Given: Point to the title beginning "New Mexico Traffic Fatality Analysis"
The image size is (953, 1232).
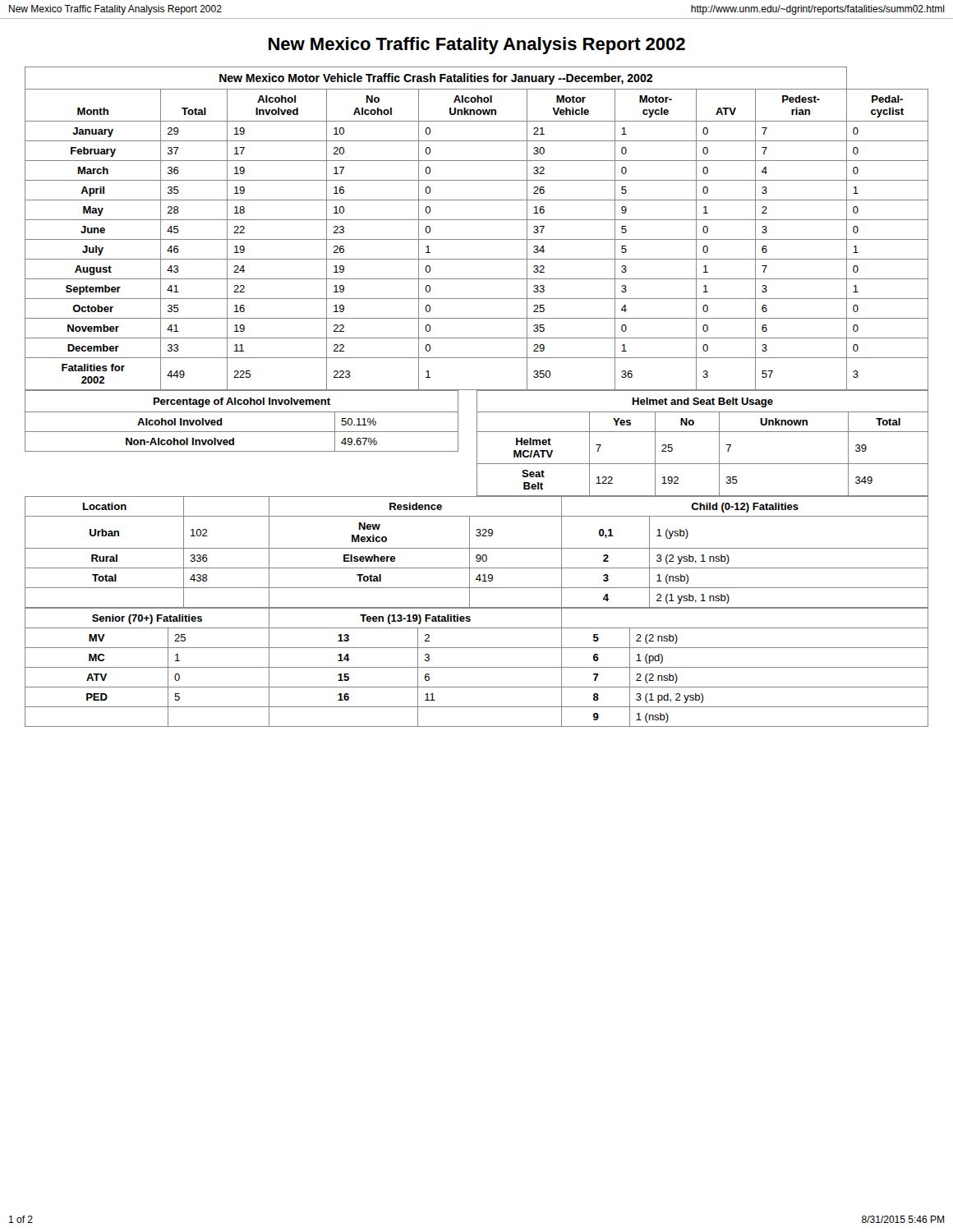Looking at the screenshot, I should pyautogui.click(x=476, y=44).
